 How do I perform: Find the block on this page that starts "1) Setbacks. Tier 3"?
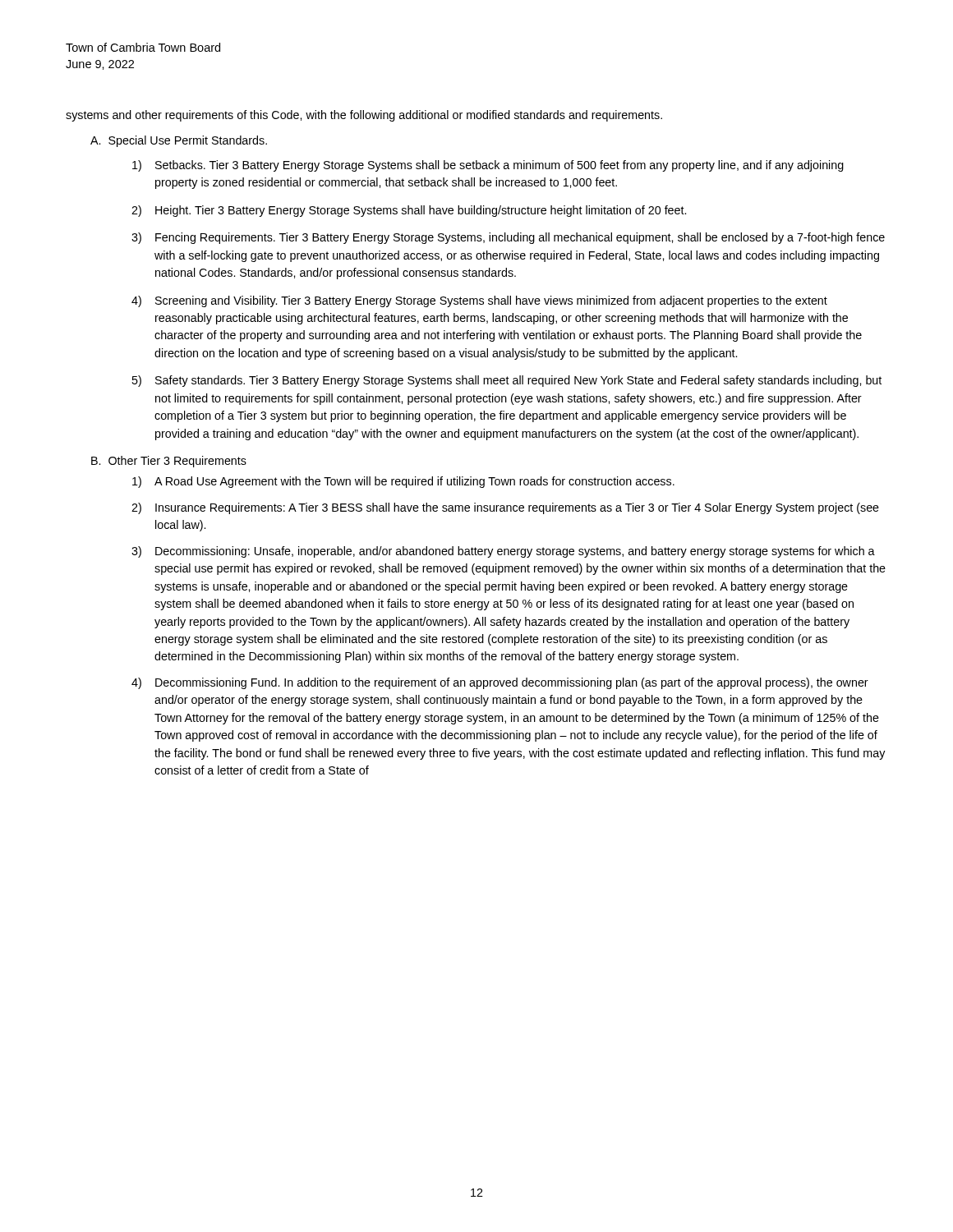pos(509,174)
